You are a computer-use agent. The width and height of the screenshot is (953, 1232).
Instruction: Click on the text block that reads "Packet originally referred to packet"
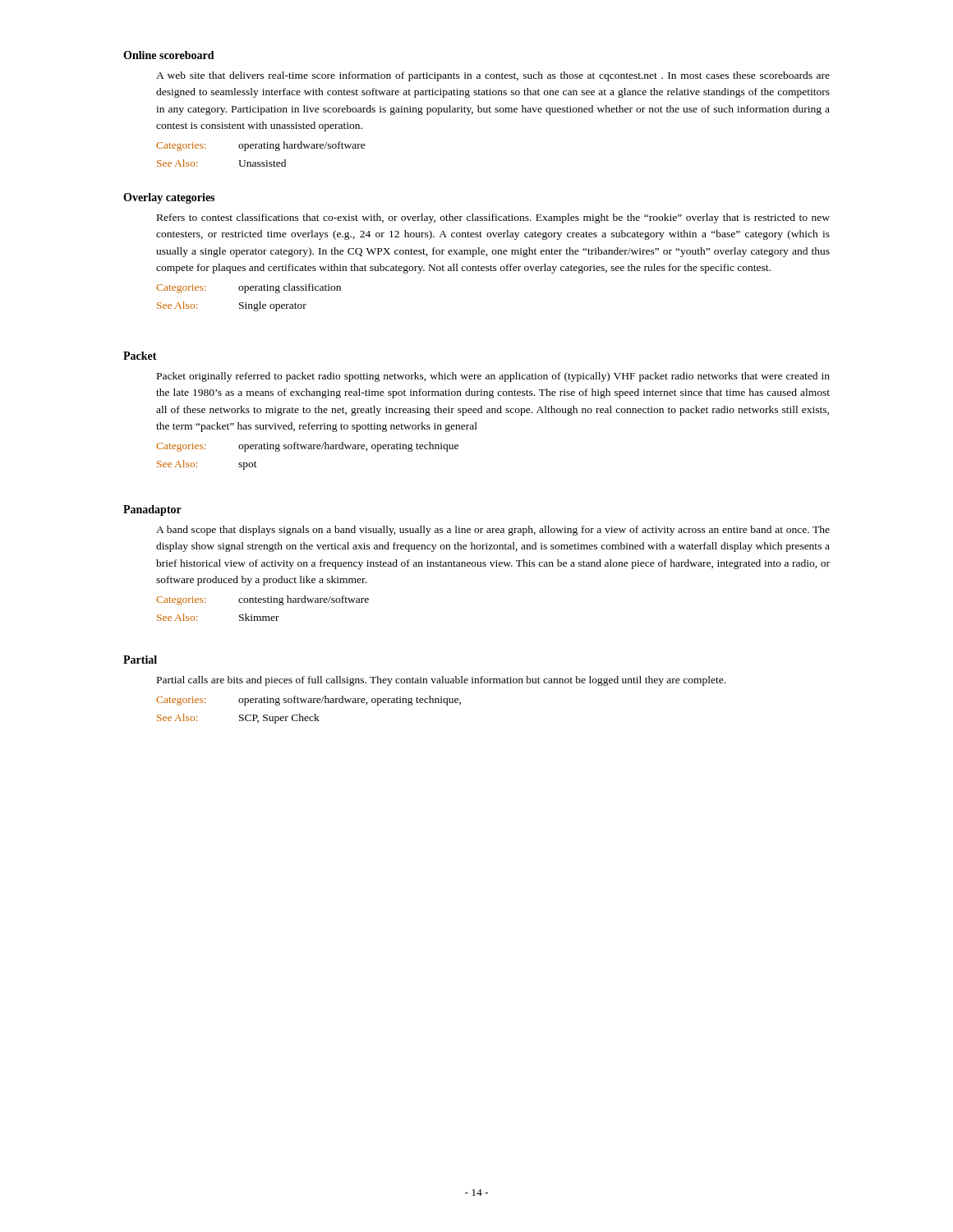[493, 401]
